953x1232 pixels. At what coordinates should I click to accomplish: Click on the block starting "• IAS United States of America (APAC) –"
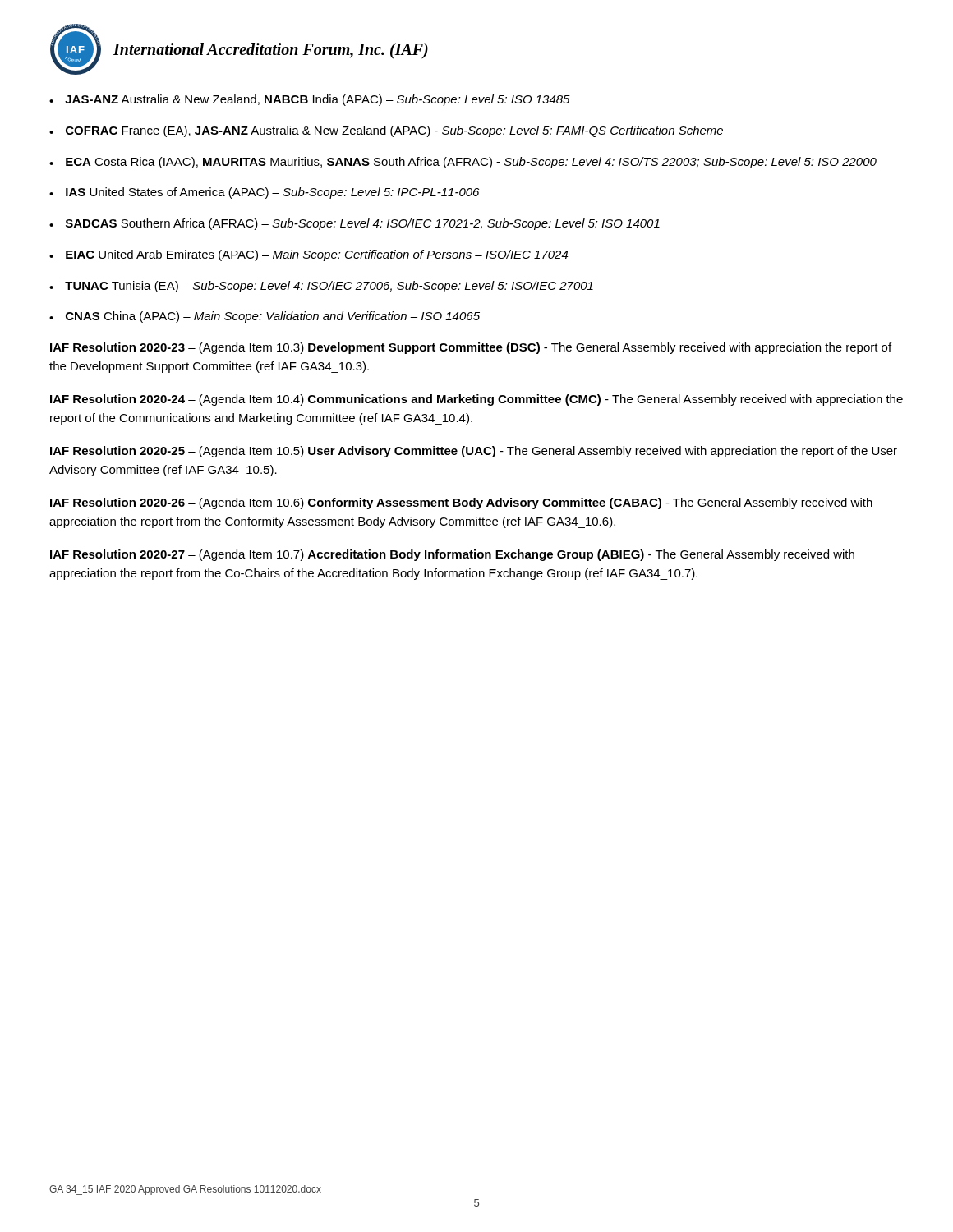tap(476, 193)
